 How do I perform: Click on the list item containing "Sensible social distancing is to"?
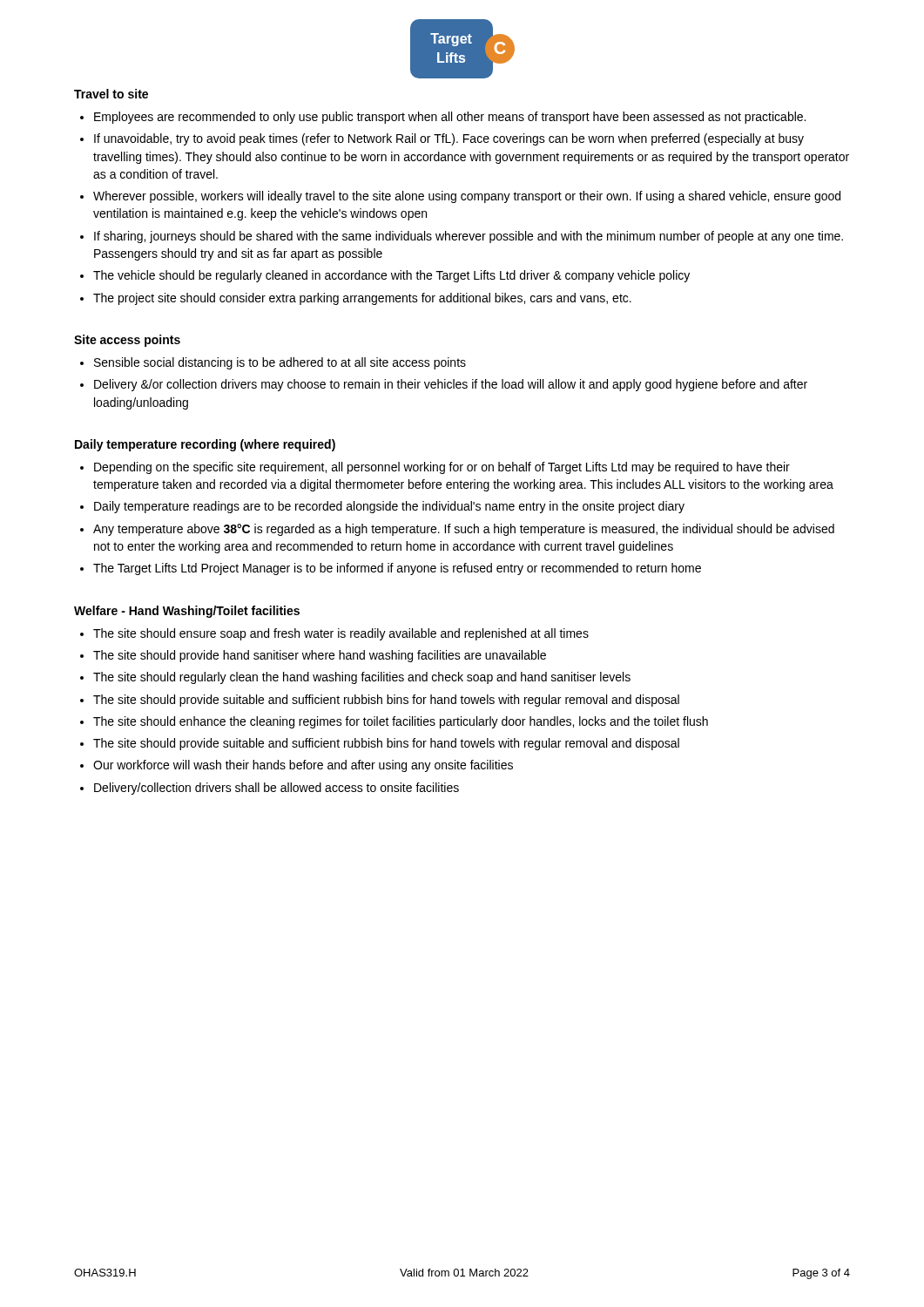[280, 362]
